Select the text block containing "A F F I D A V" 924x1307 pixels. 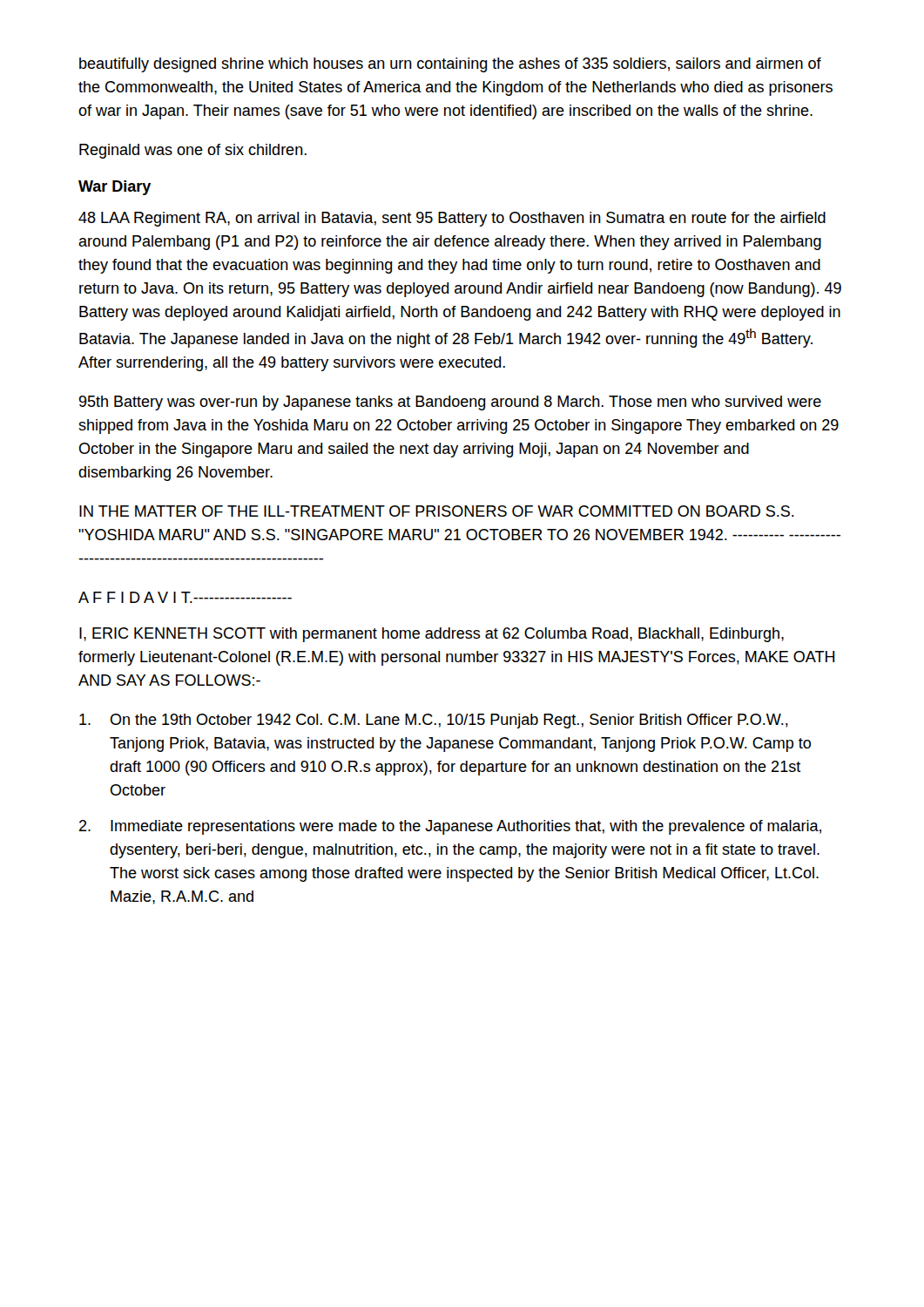[185, 598]
